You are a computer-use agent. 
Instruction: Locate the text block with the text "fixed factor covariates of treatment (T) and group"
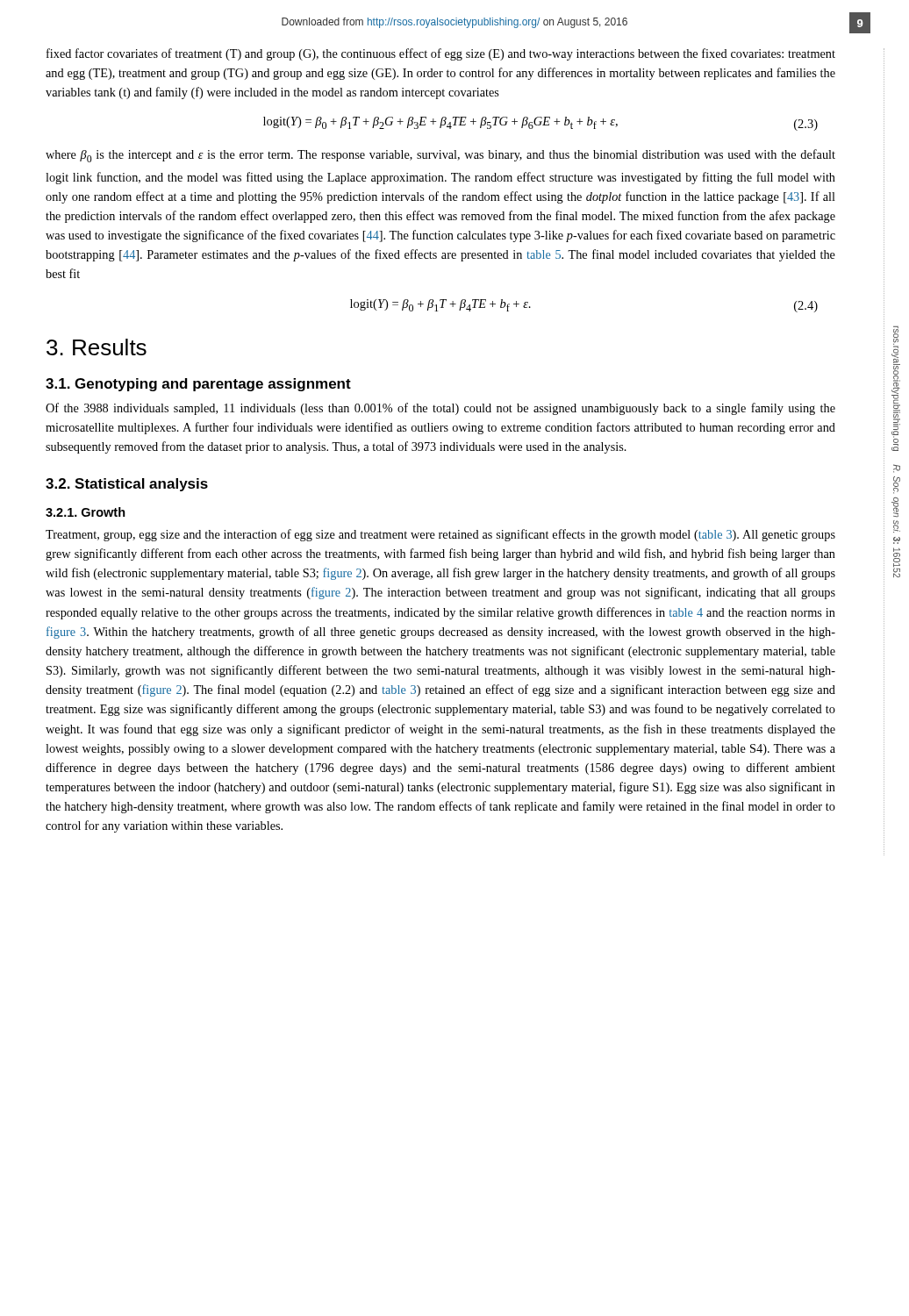click(440, 73)
